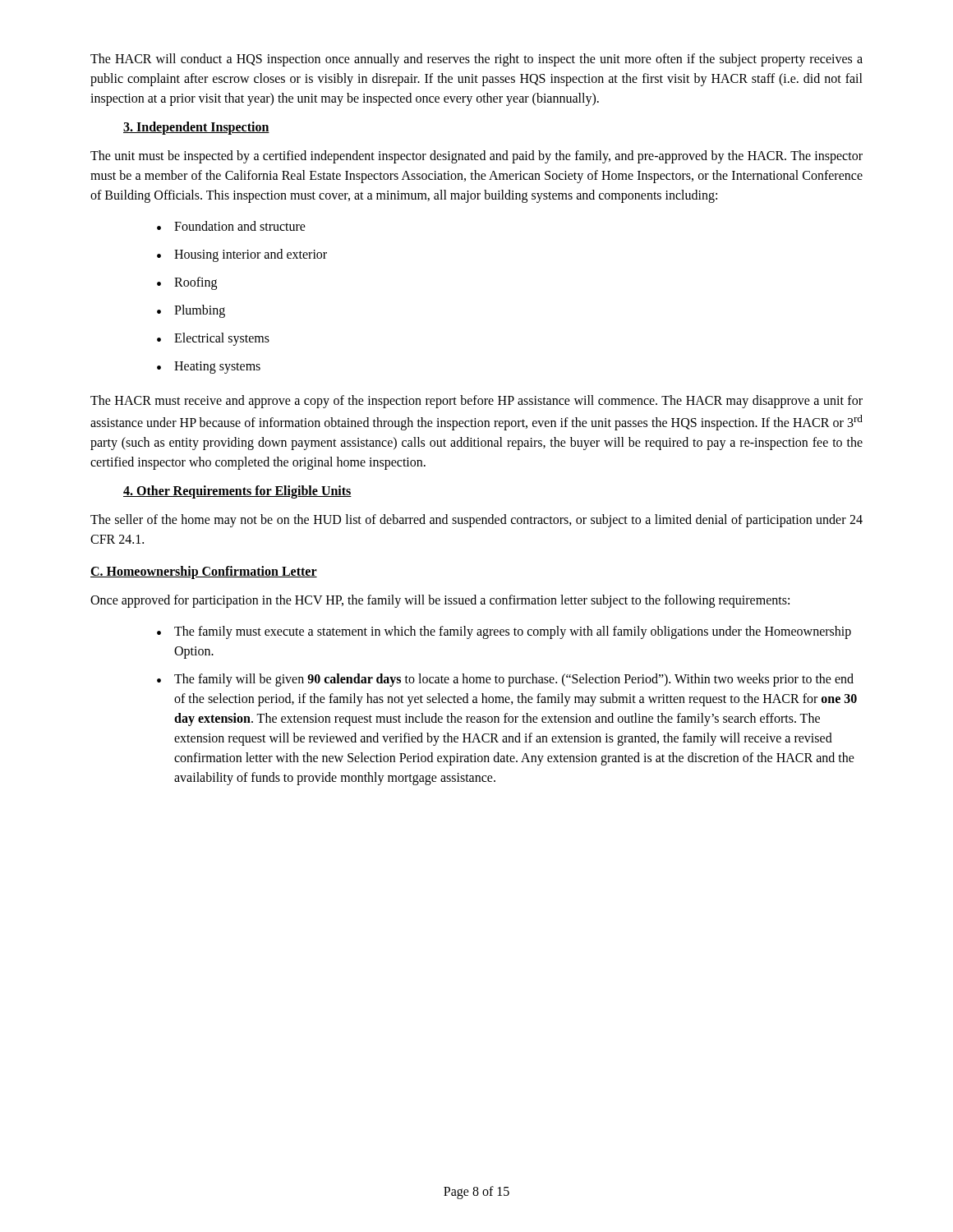Find the section header with the text "C. Homeownership Confirmation Letter"
953x1232 pixels.
point(204,572)
